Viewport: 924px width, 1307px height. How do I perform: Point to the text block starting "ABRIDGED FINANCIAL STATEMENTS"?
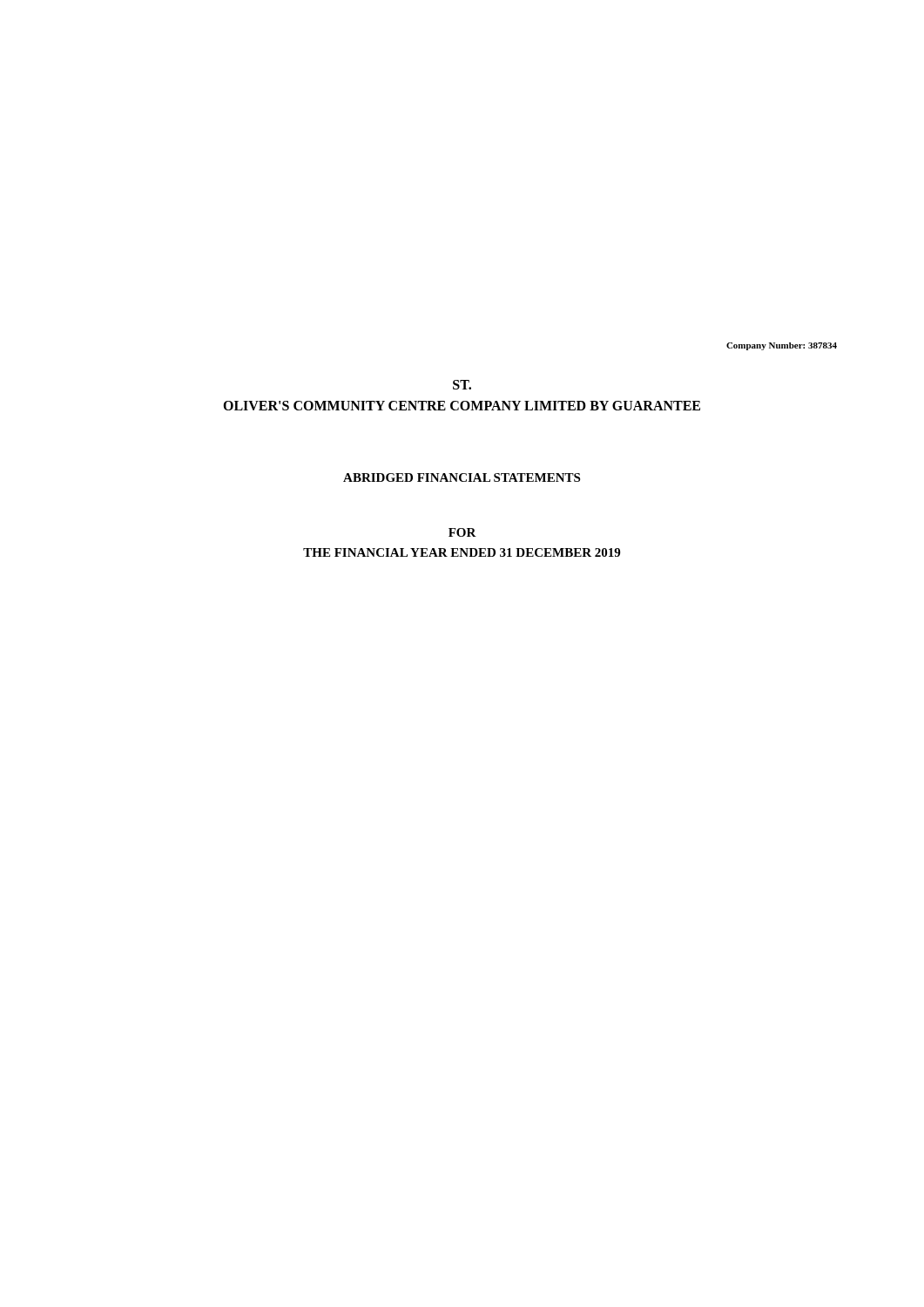pyautogui.click(x=462, y=478)
